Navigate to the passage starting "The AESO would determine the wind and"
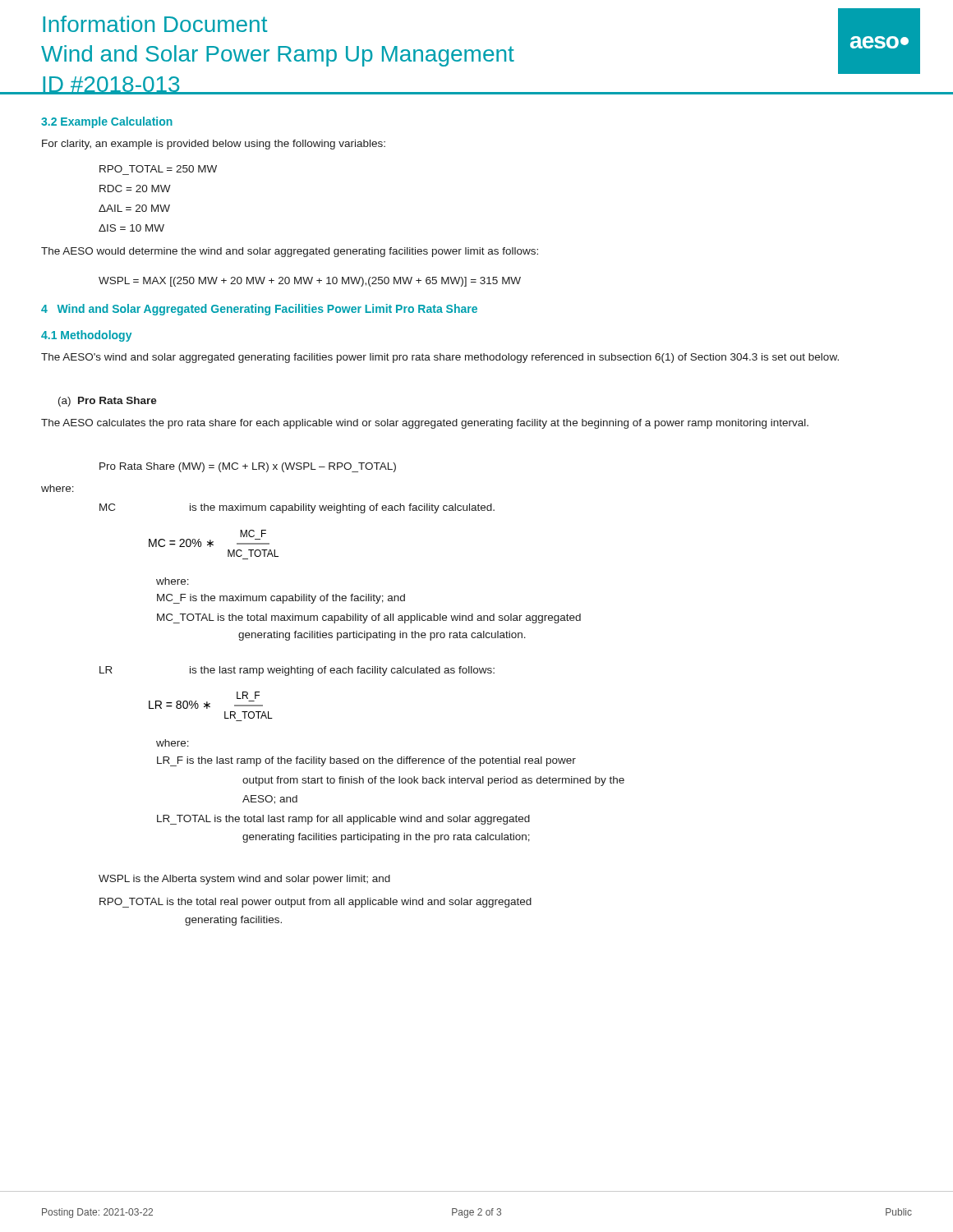The width and height of the screenshot is (953, 1232). [x=290, y=251]
